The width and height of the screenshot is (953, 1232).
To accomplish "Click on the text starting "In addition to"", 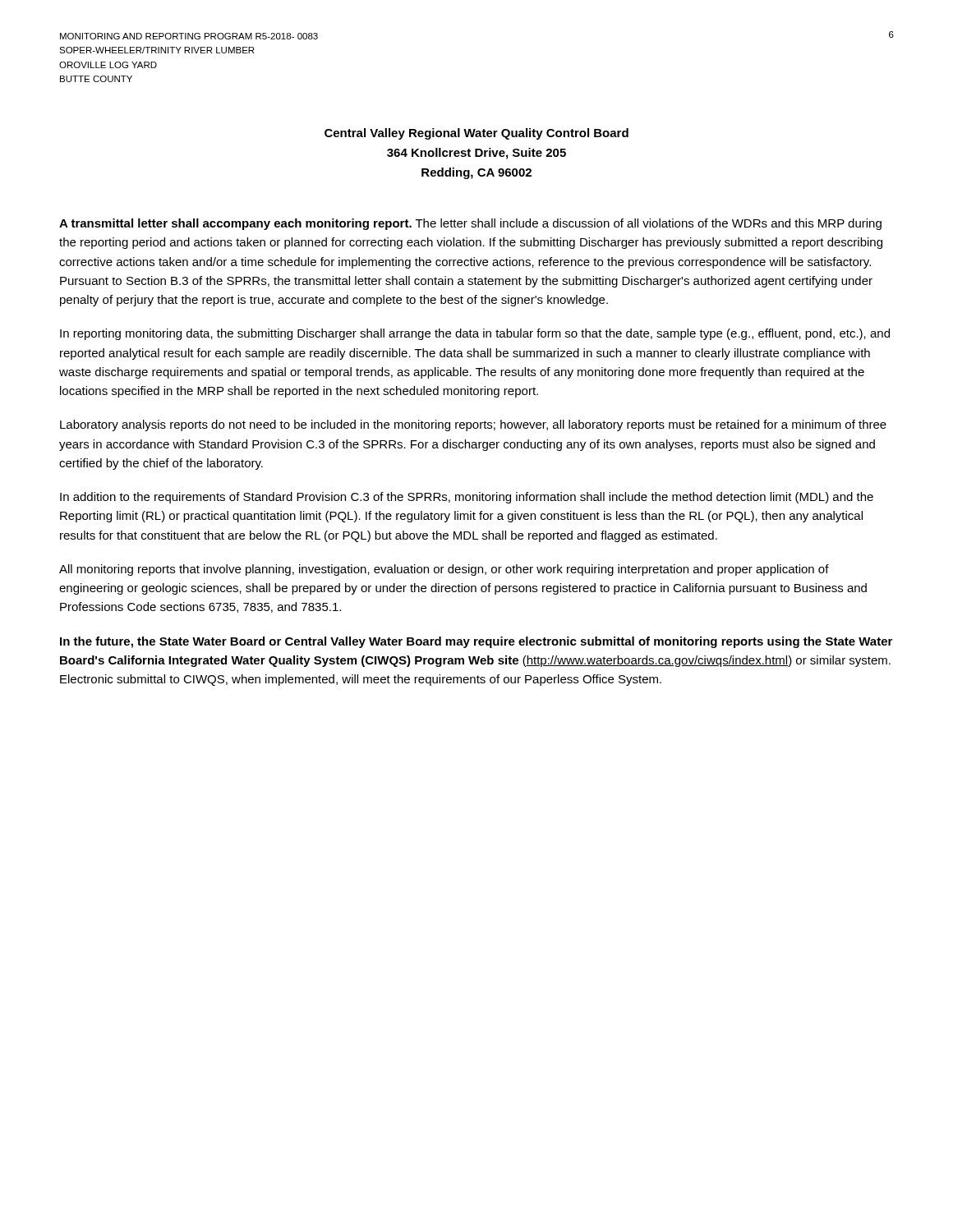I will [x=476, y=516].
